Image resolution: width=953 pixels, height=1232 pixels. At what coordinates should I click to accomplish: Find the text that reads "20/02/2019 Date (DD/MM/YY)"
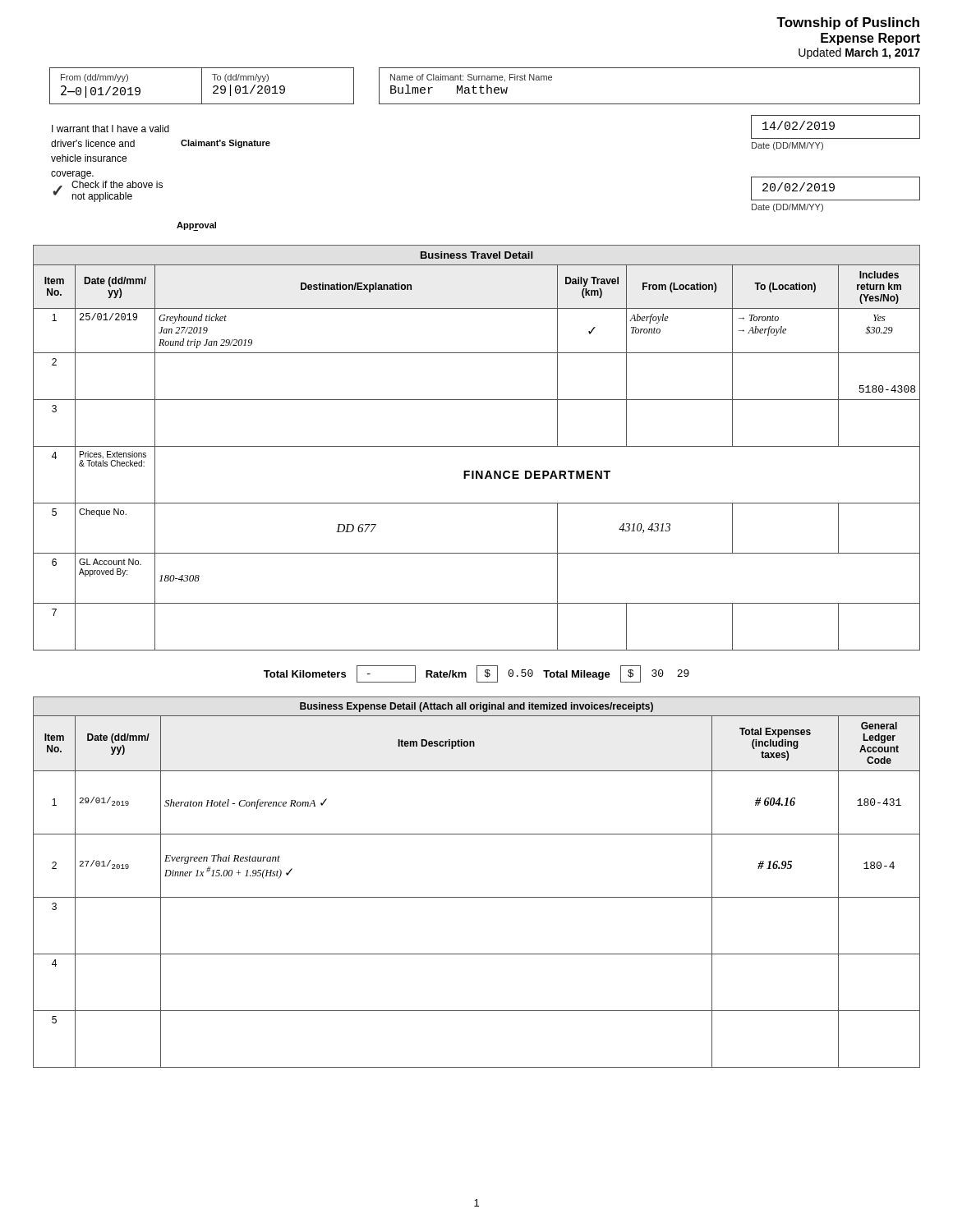(835, 194)
